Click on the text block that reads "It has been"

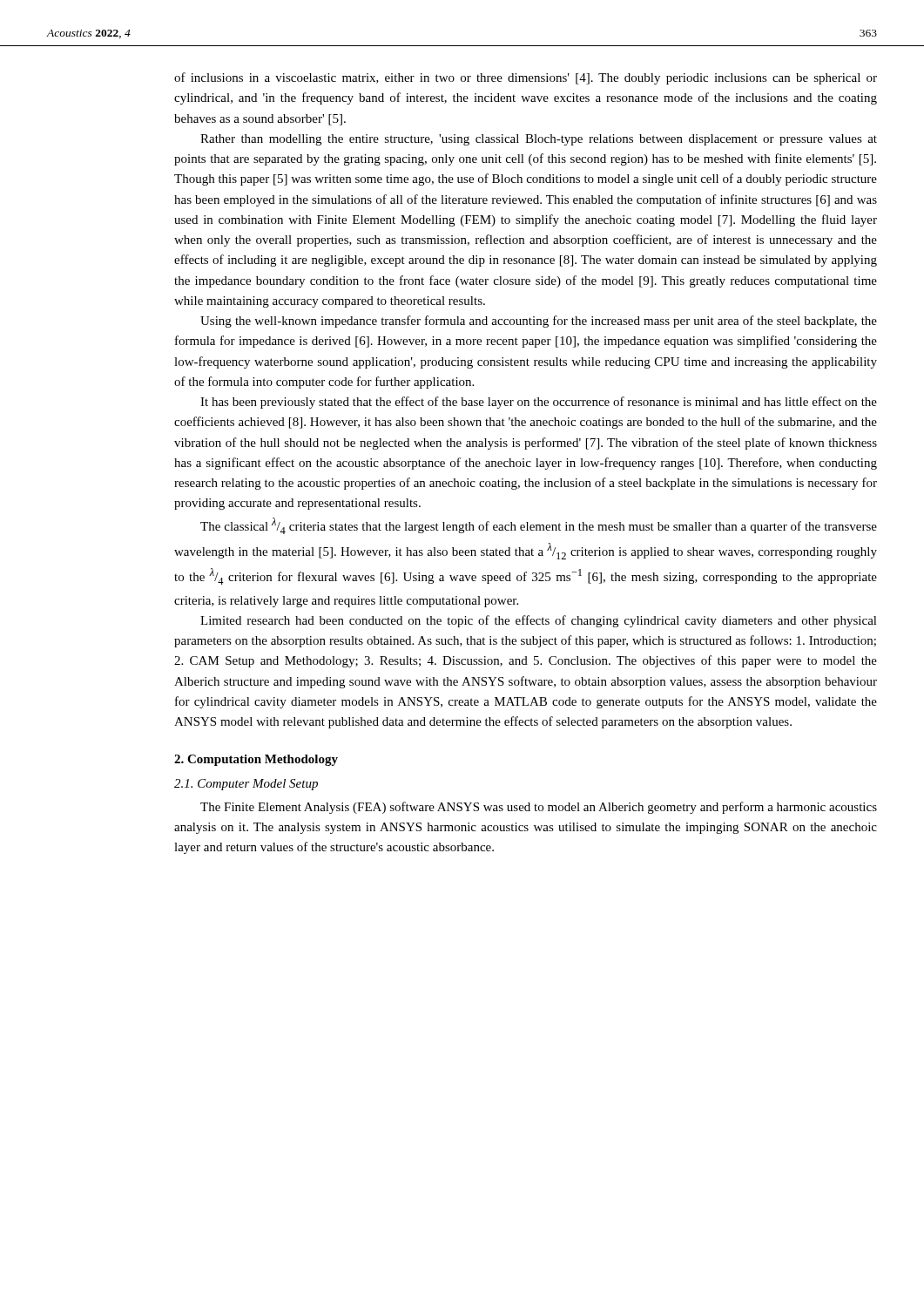[x=526, y=453]
